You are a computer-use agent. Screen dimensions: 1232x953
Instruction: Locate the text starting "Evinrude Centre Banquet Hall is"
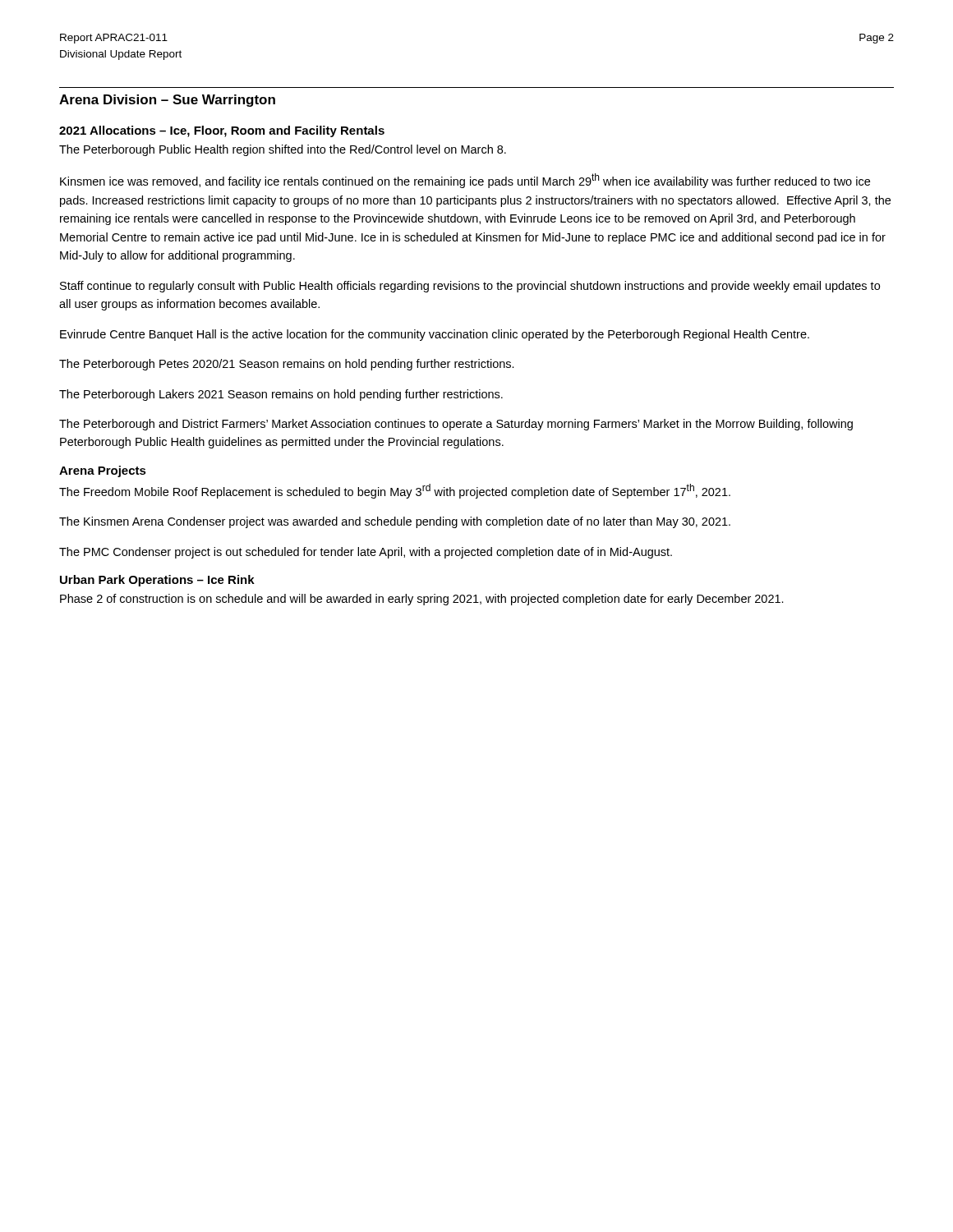476,334
